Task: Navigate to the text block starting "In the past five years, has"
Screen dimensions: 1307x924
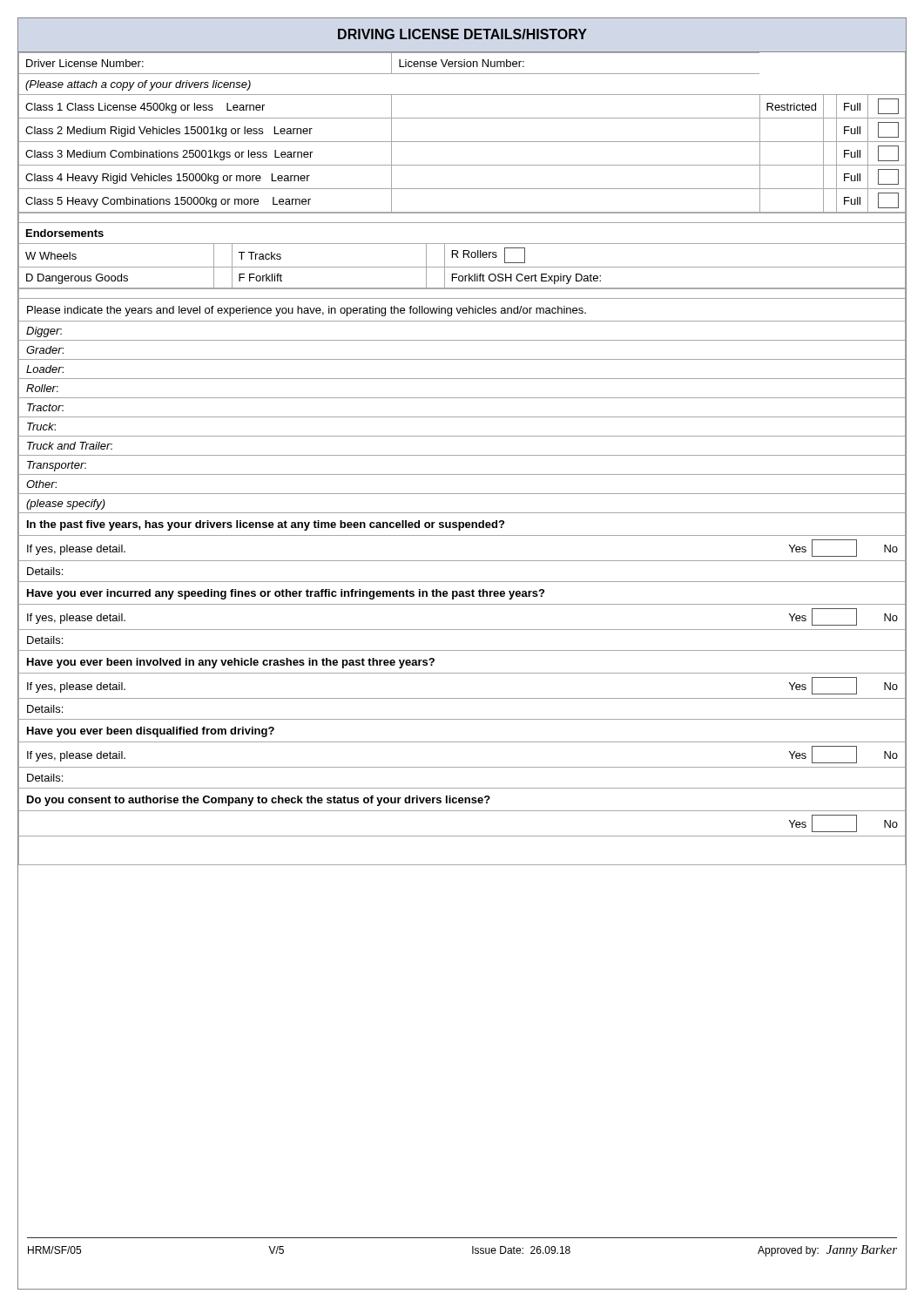Action: click(x=266, y=524)
